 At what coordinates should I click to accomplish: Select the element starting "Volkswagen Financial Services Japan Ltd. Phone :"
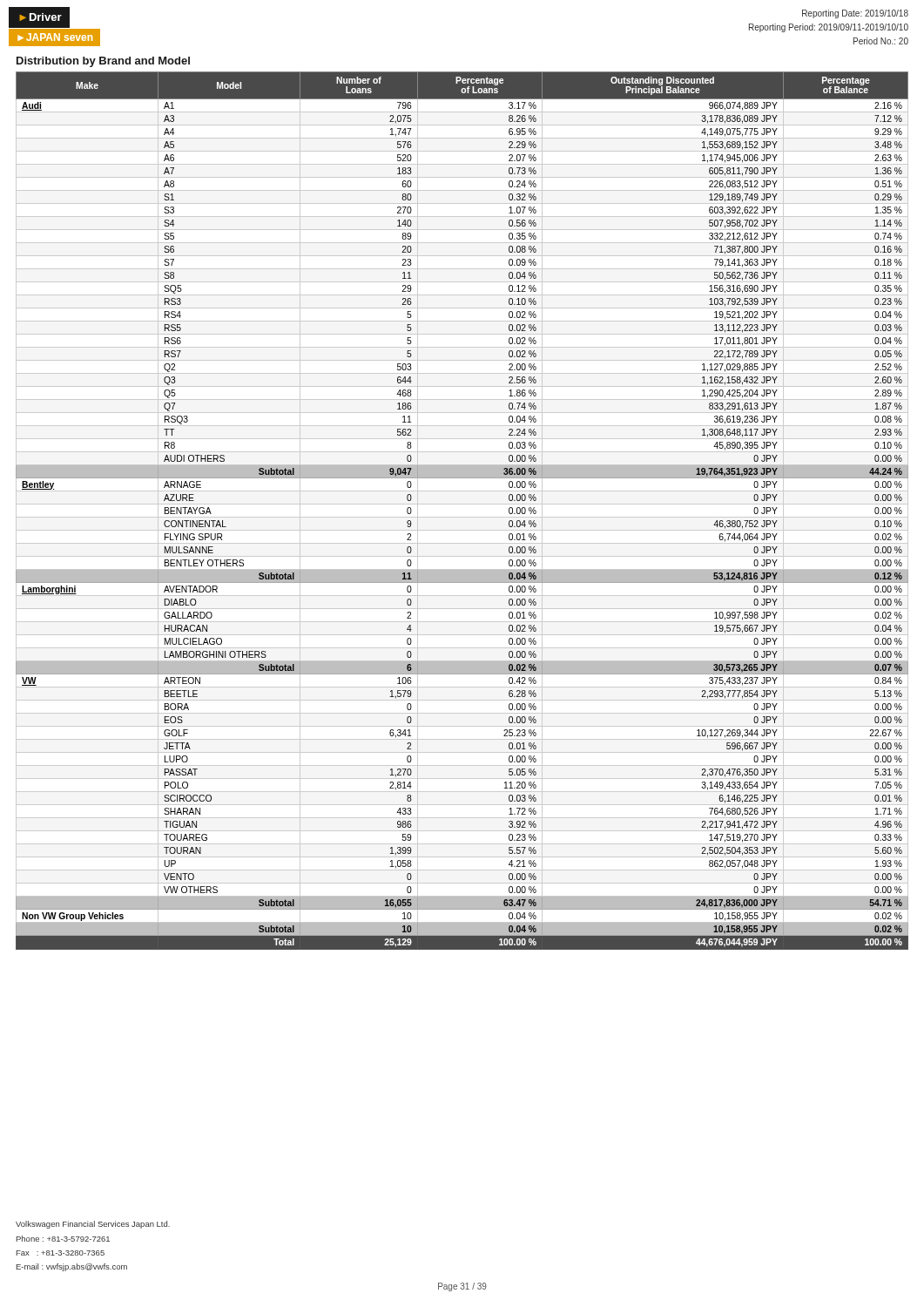click(x=93, y=1245)
